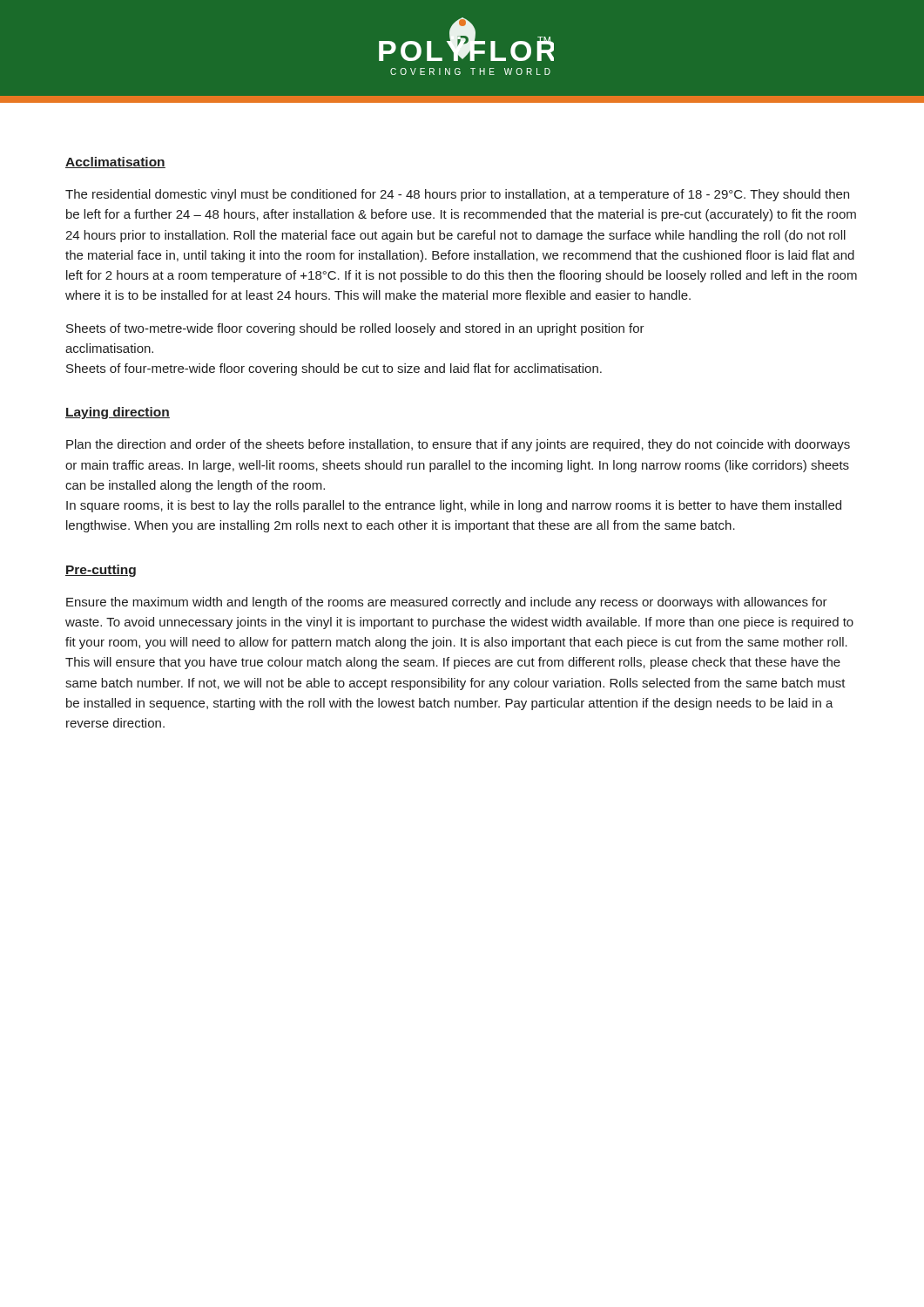The image size is (924, 1307).
Task: Find the section header with the text "Laying direction"
Action: point(117,412)
